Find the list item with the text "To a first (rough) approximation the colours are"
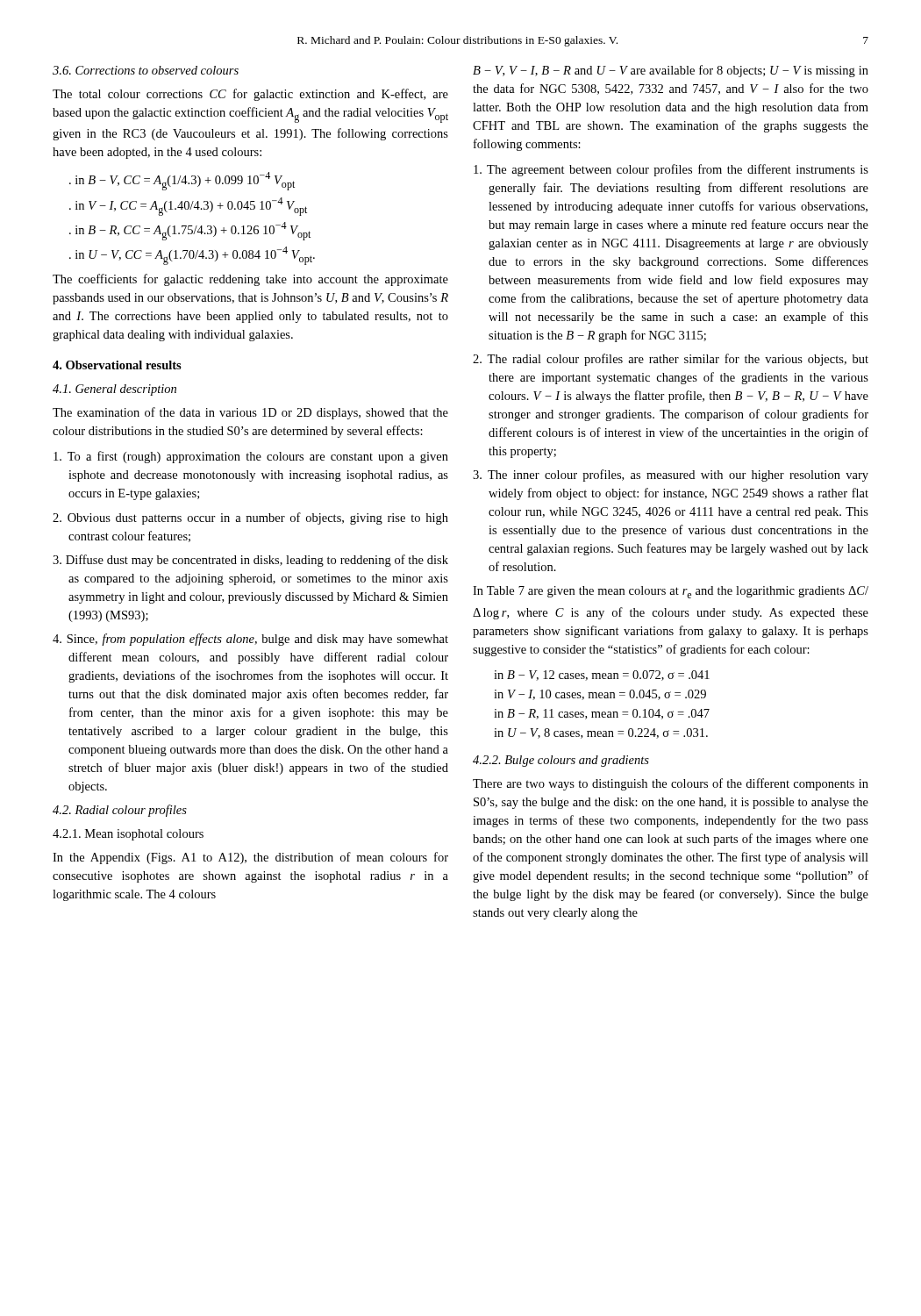Screen dimensions: 1316x921 pyautogui.click(x=250, y=475)
